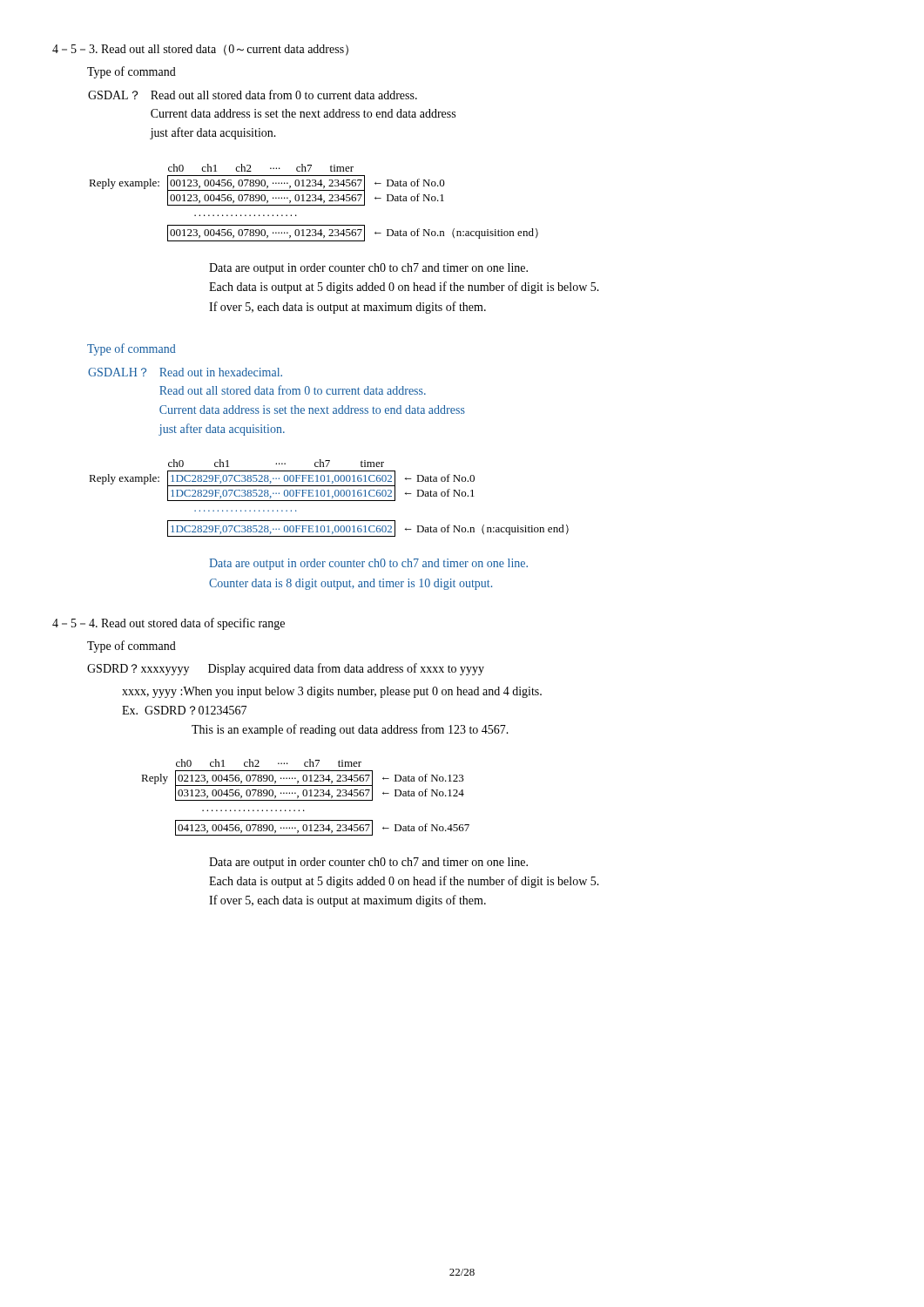Click on the table containing "04123, 00456, 07890,"
Viewport: 924px width, 1307px height.
(506, 796)
